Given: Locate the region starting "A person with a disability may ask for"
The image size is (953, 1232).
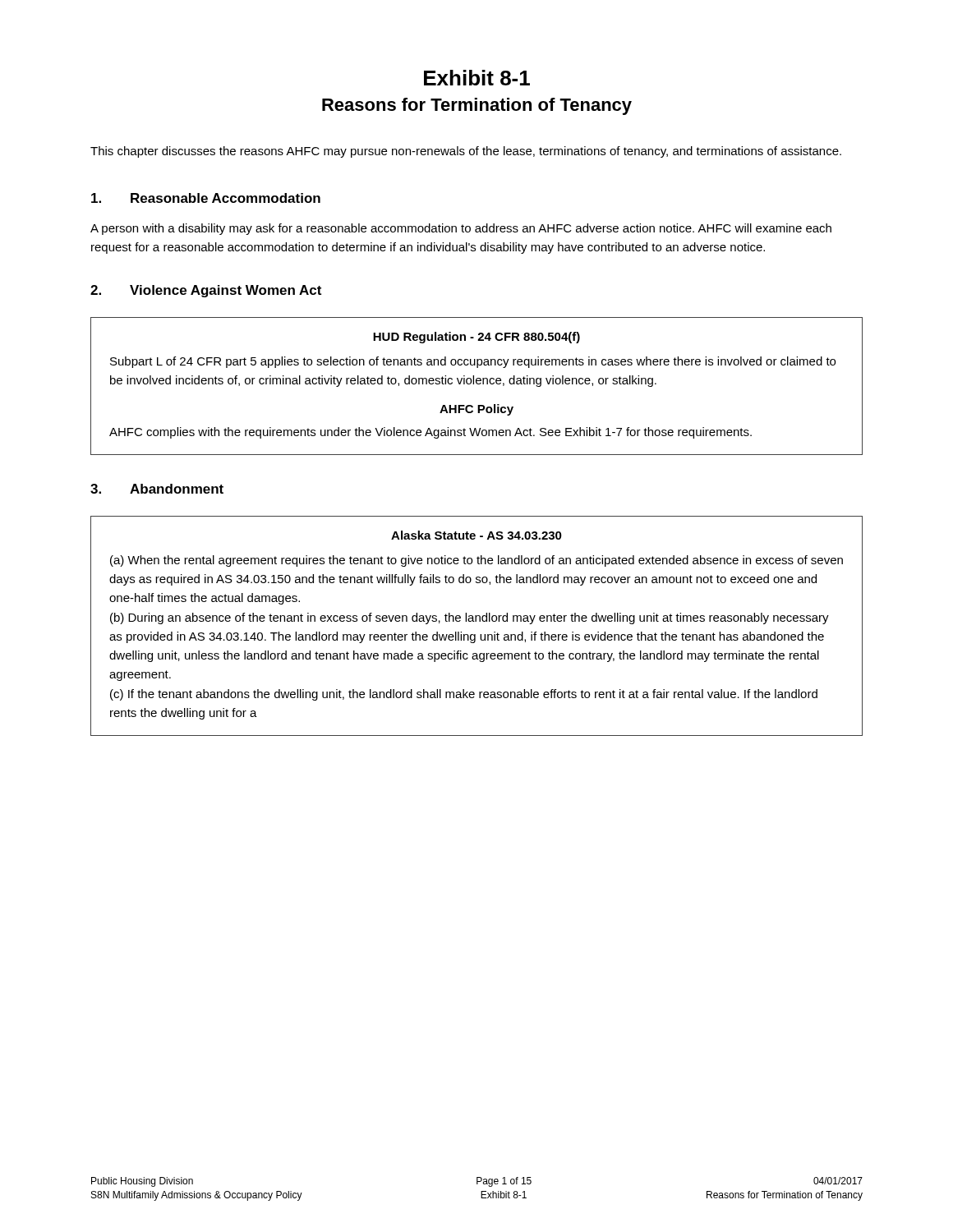Looking at the screenshot, I should pos(461,237).
